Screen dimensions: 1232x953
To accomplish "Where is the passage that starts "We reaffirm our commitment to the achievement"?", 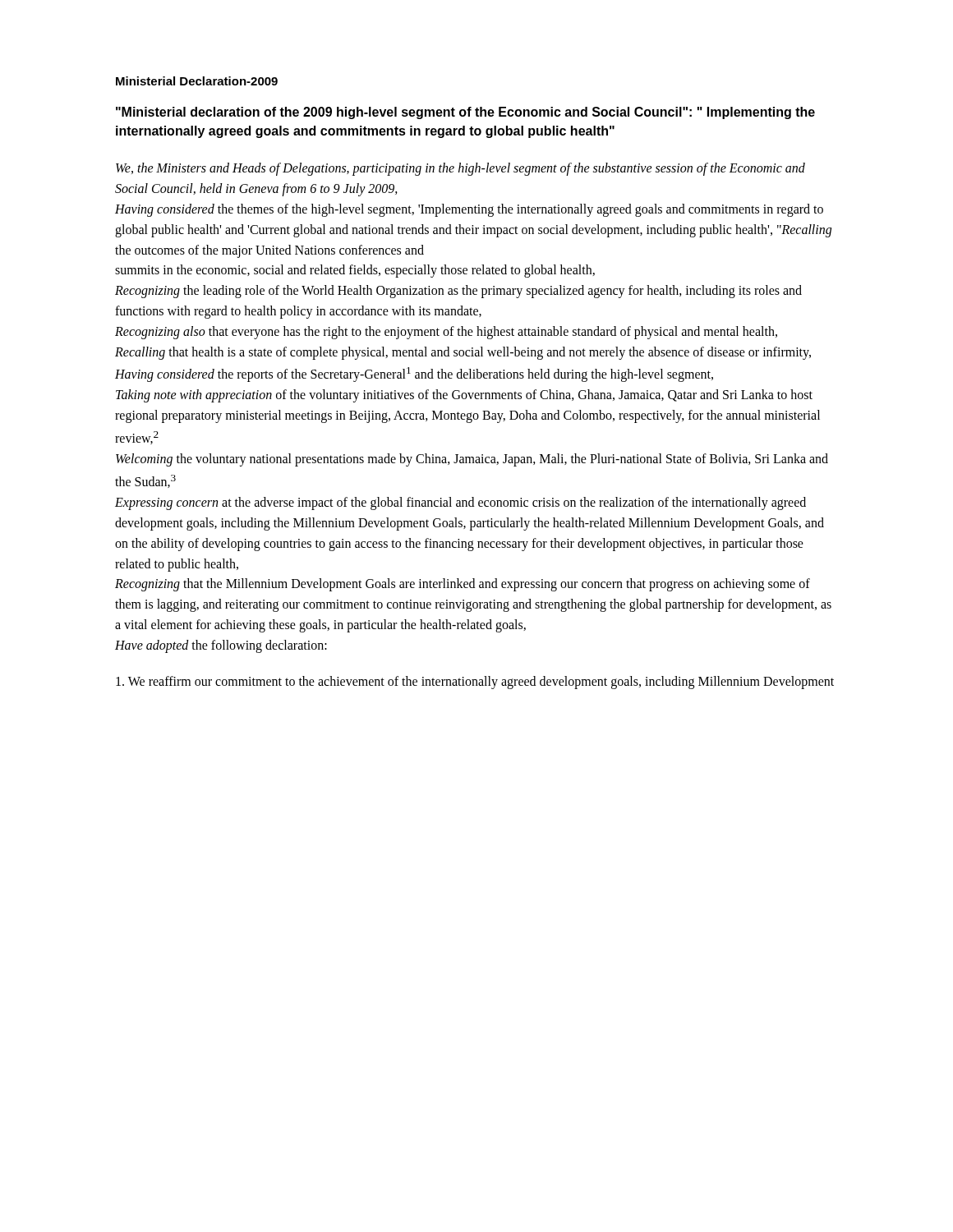I will click(x=476, y=682).
